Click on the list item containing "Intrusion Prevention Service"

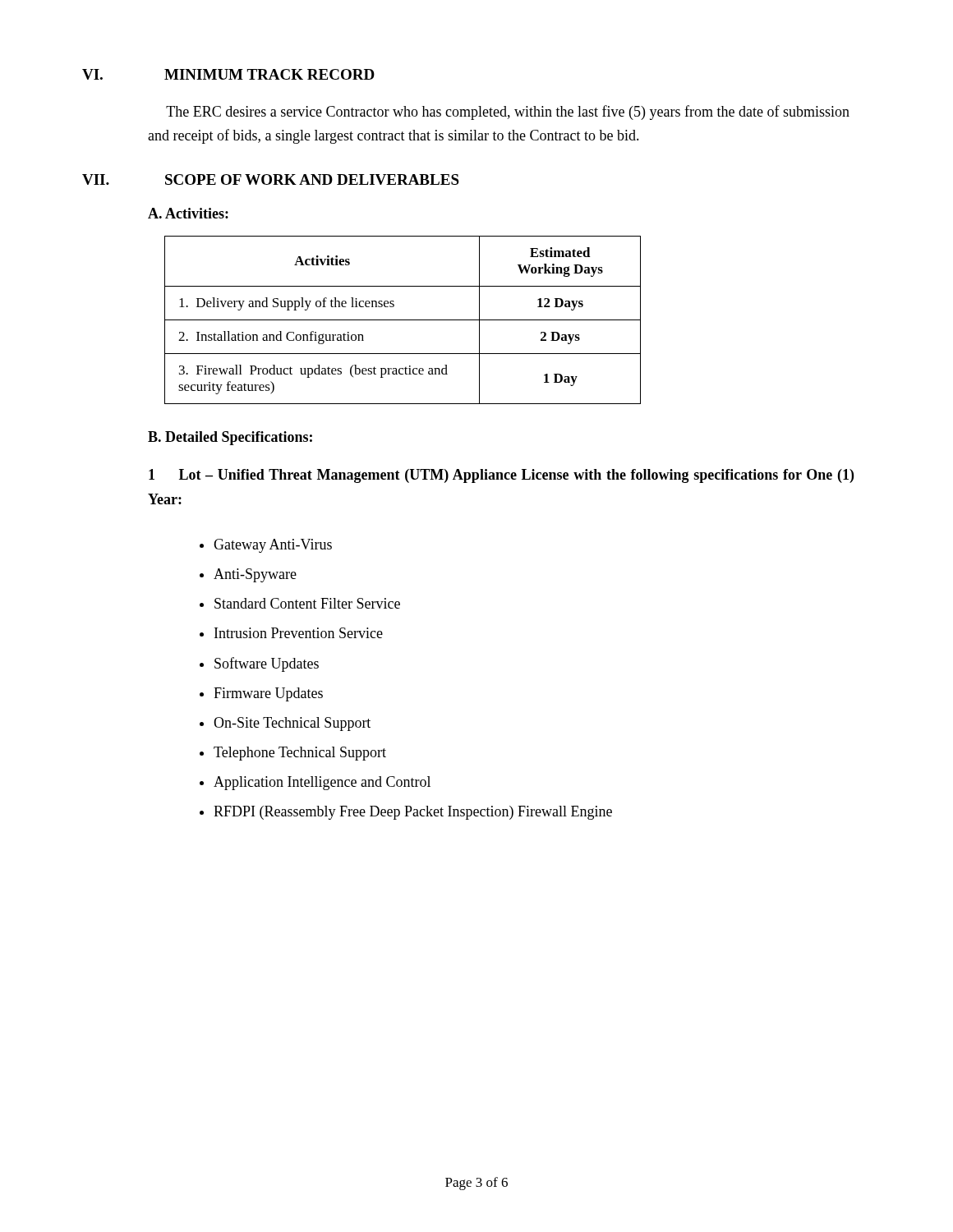(x=298, y=634)
